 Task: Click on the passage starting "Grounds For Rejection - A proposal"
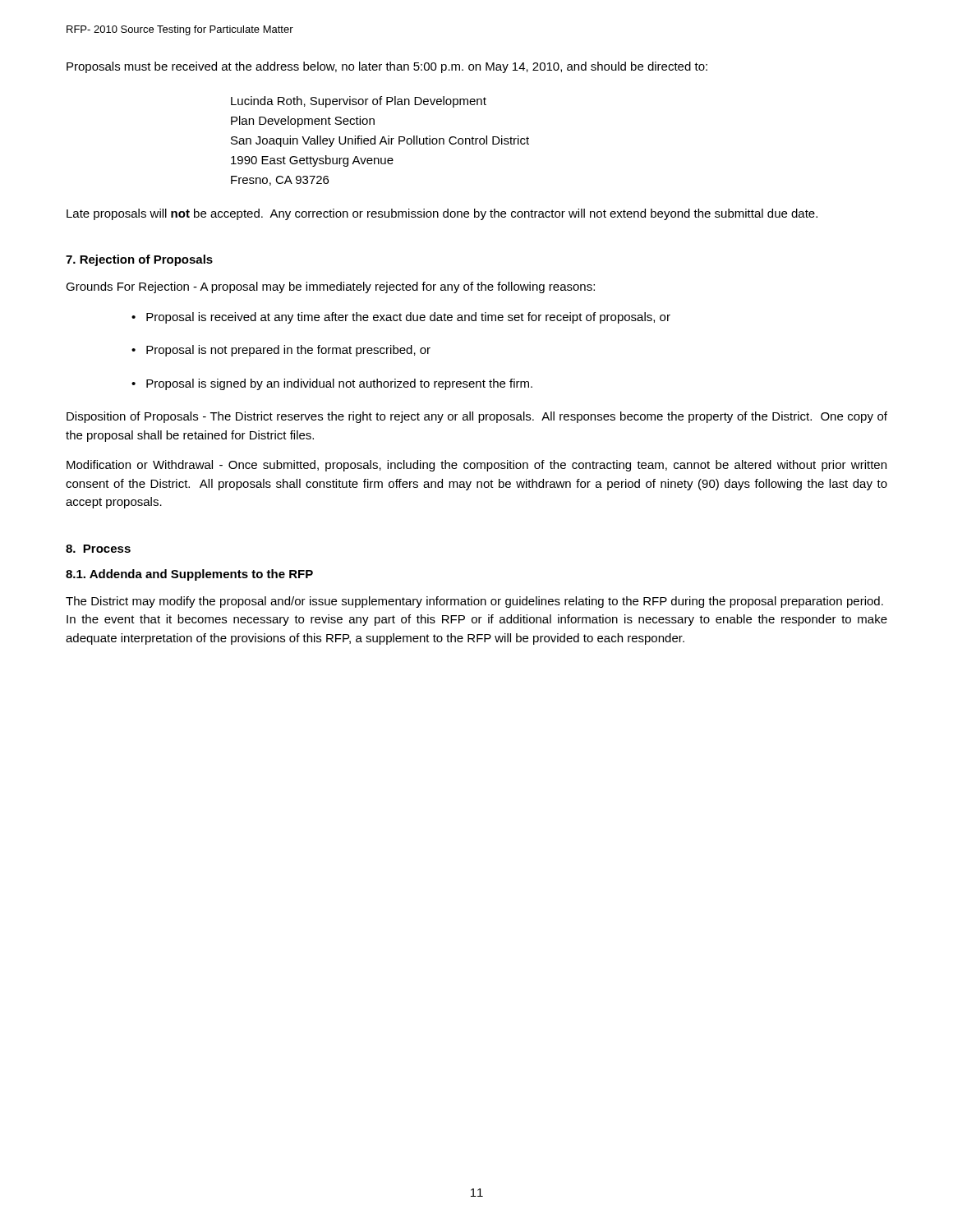click(476, 287)
